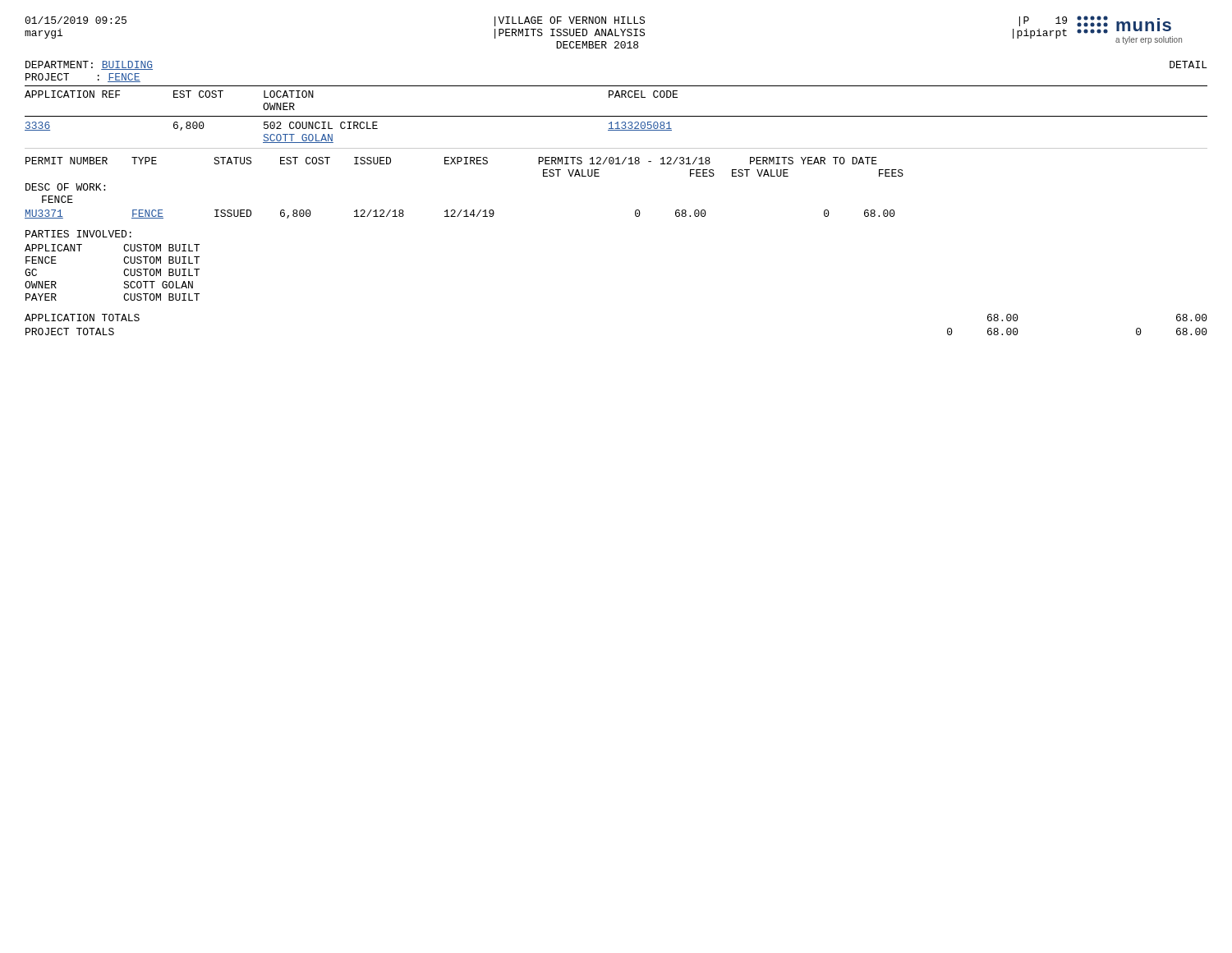Locate the logo

tap(1142, 36)
